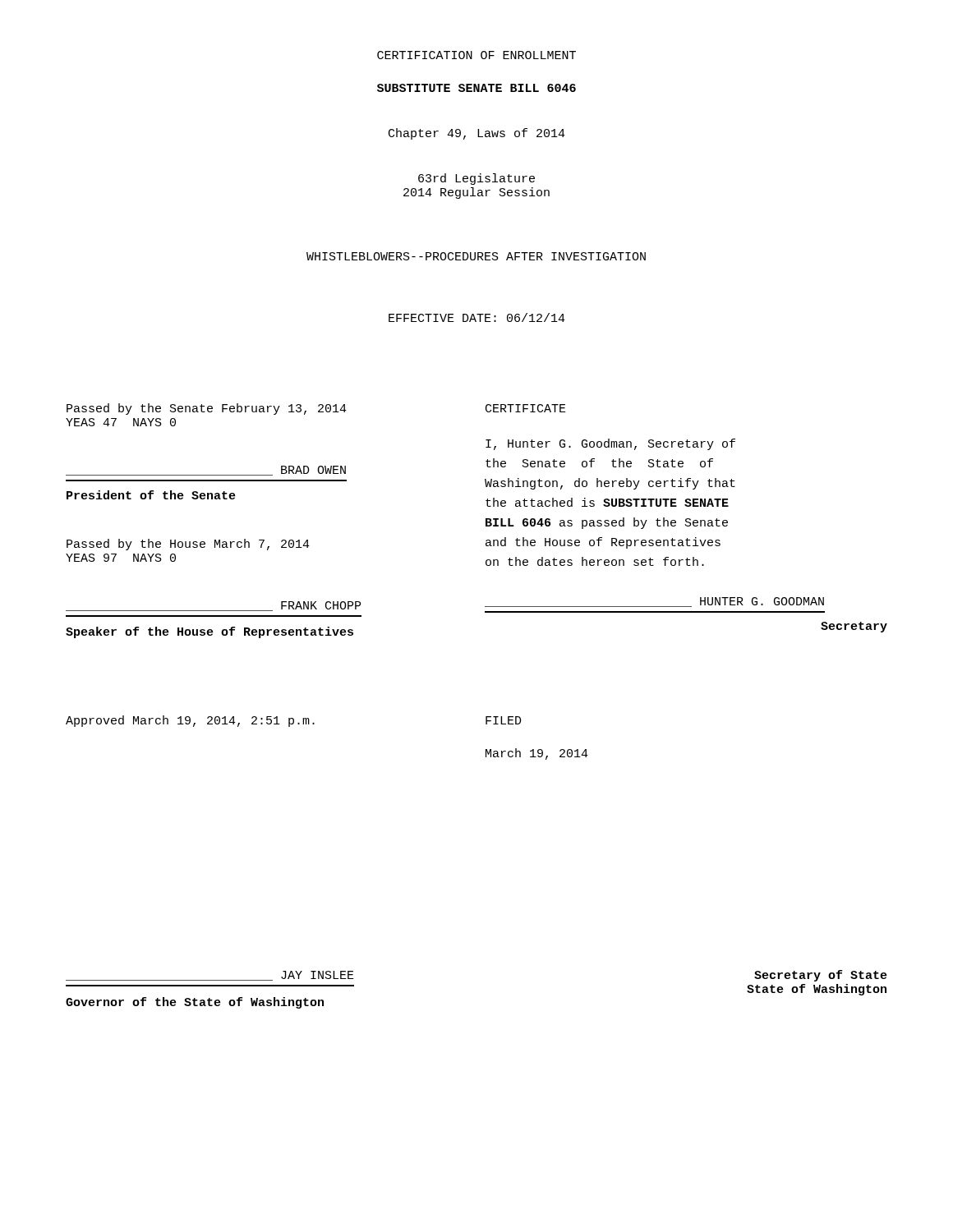Locate the block of text that opens with "Chapter 49, Laws of"
Image resolution: width=953 pixels, height=1232 pixels.
(x=476, y=134)
